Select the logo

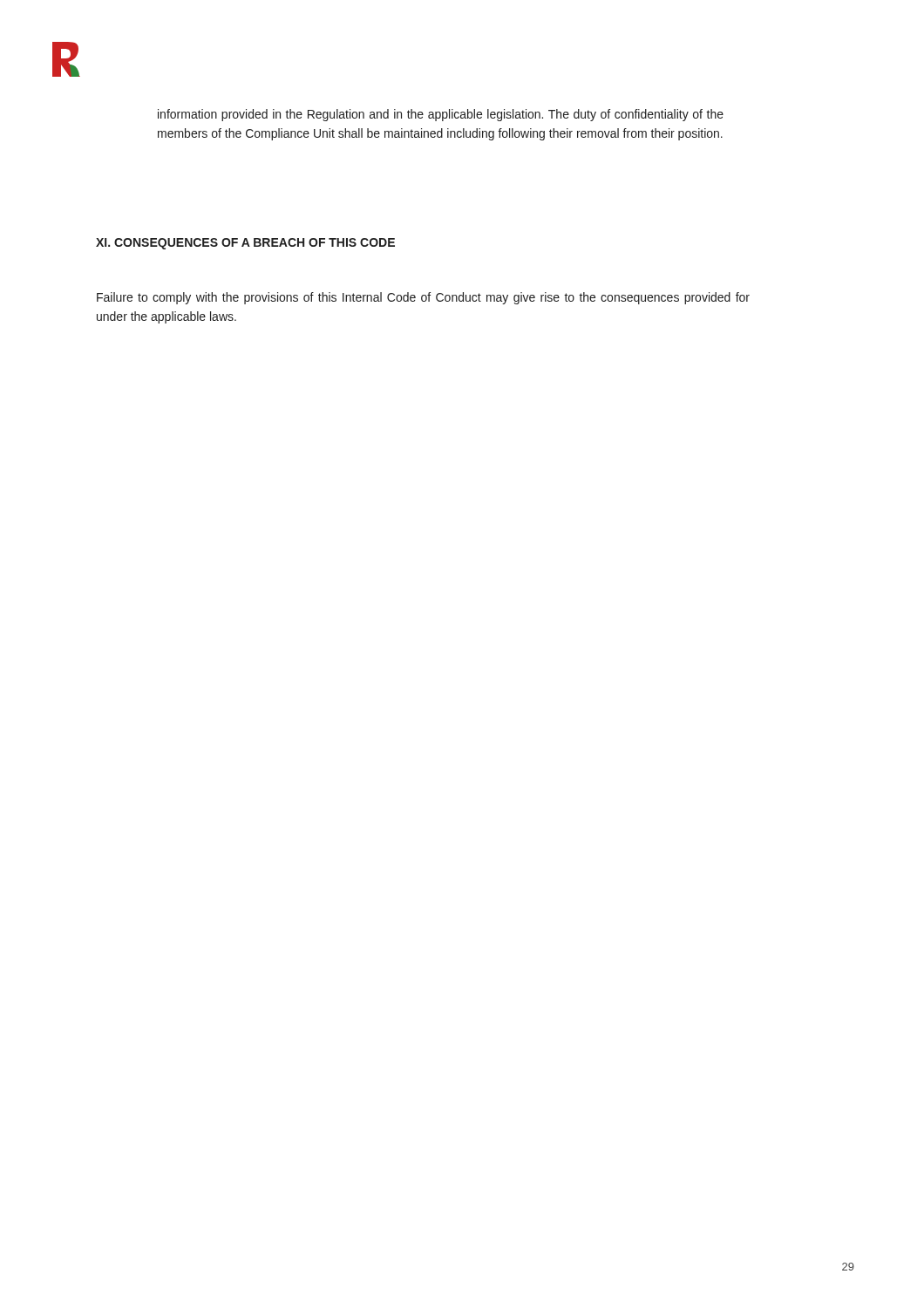(x=72, y=59)
